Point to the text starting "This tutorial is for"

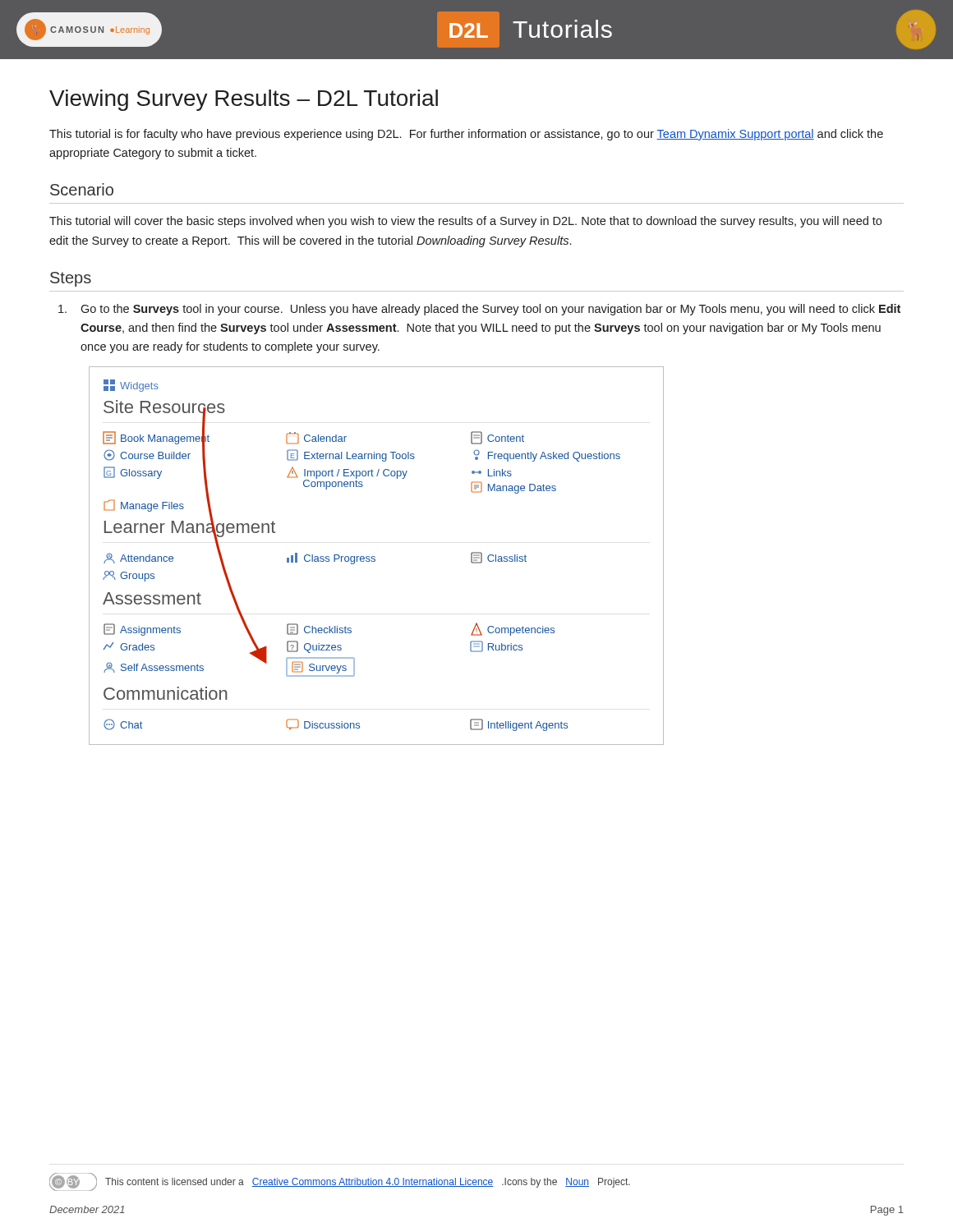click(466, 143)
